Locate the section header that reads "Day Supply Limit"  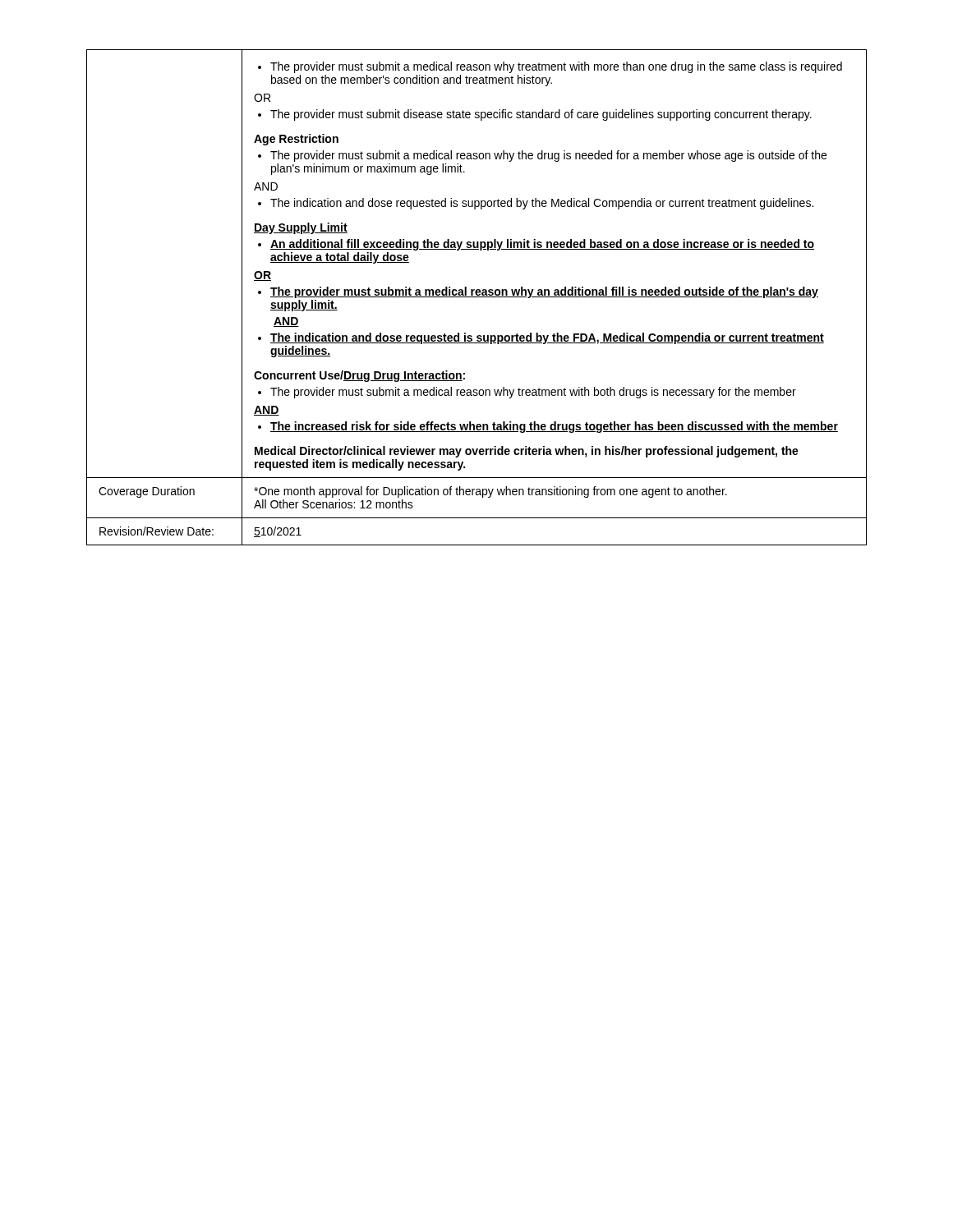click(x=301, y=227)
